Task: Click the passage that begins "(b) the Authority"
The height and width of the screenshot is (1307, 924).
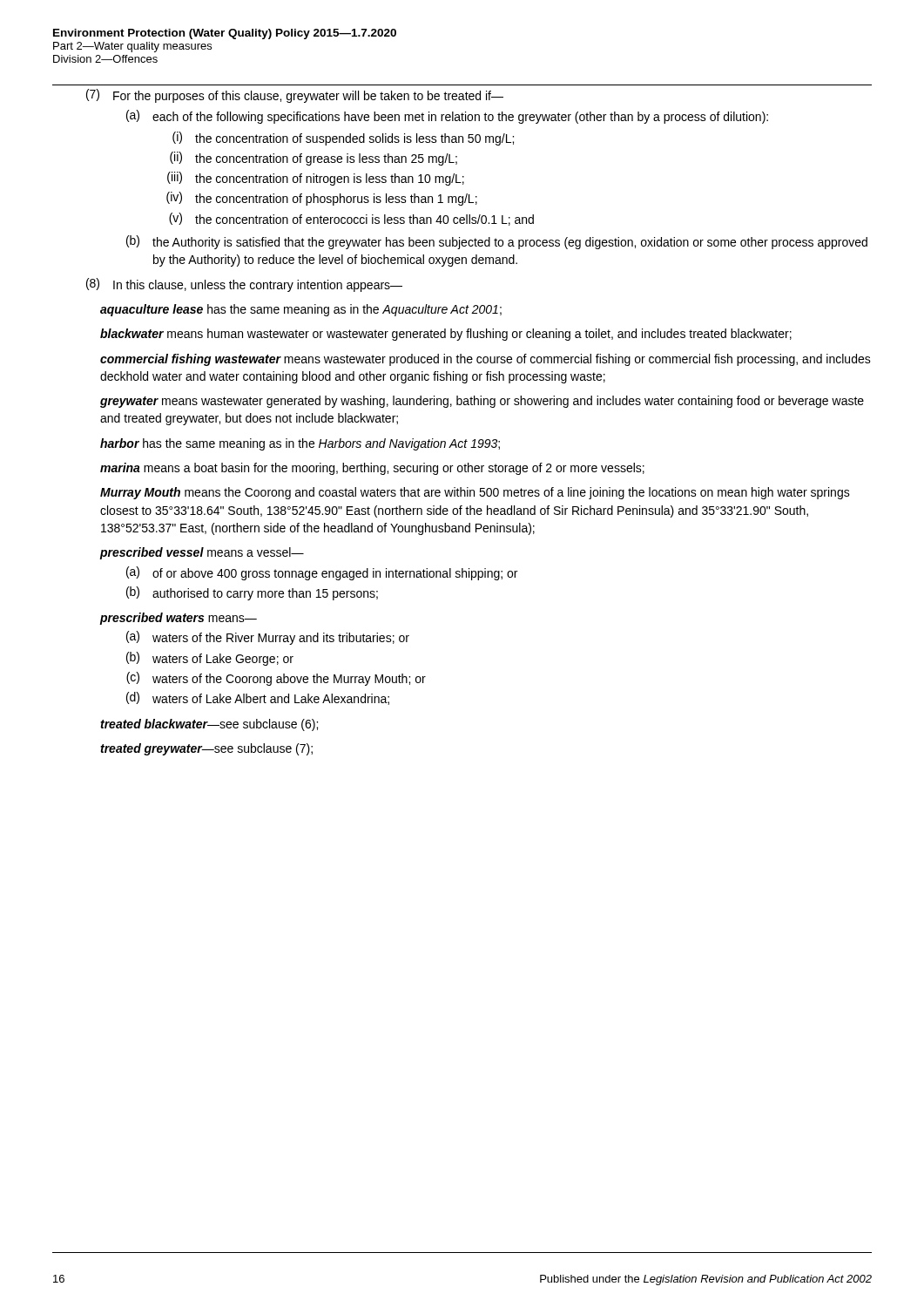Action: click(486, 251)
